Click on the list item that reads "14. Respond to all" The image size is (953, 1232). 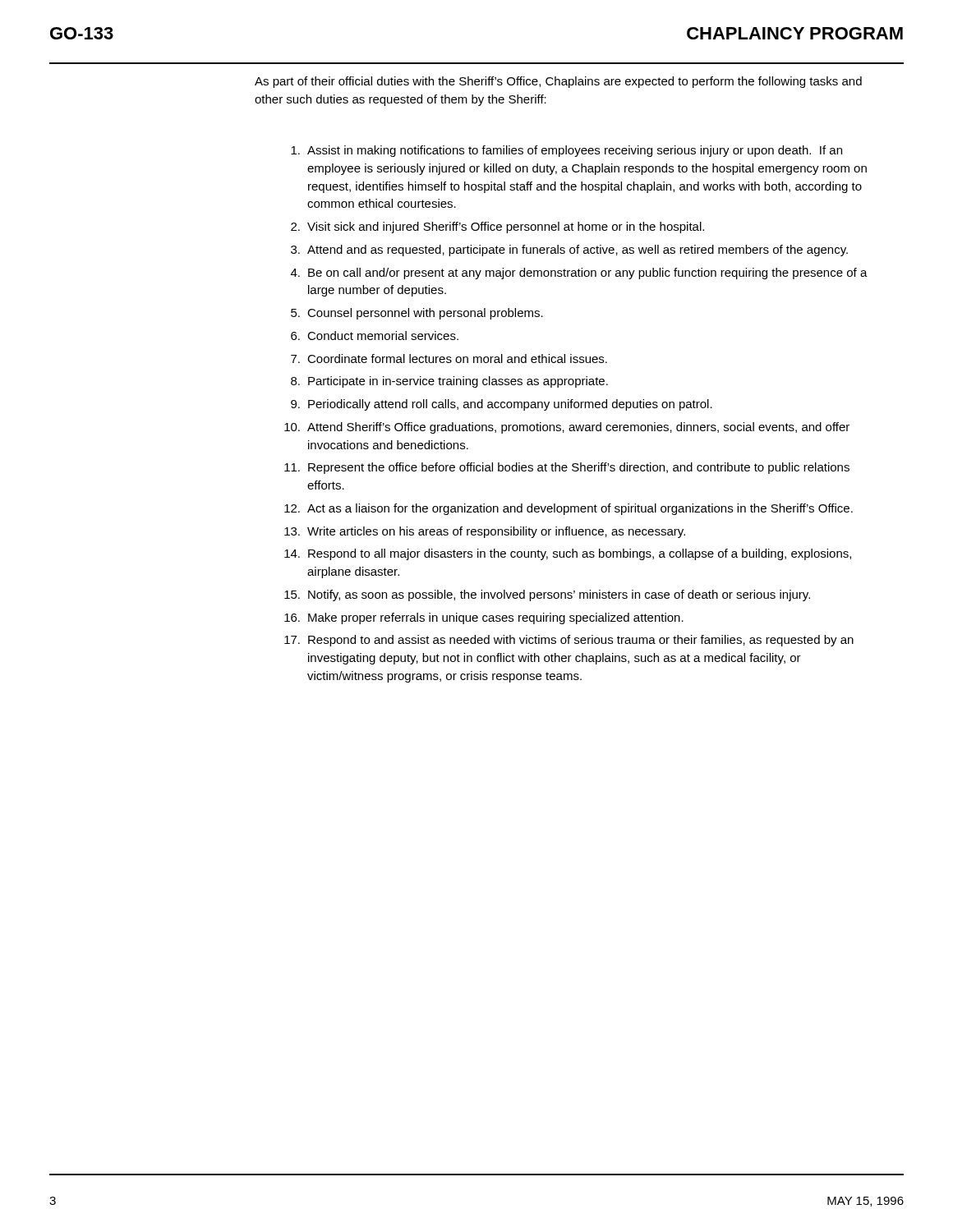[575, 563]
